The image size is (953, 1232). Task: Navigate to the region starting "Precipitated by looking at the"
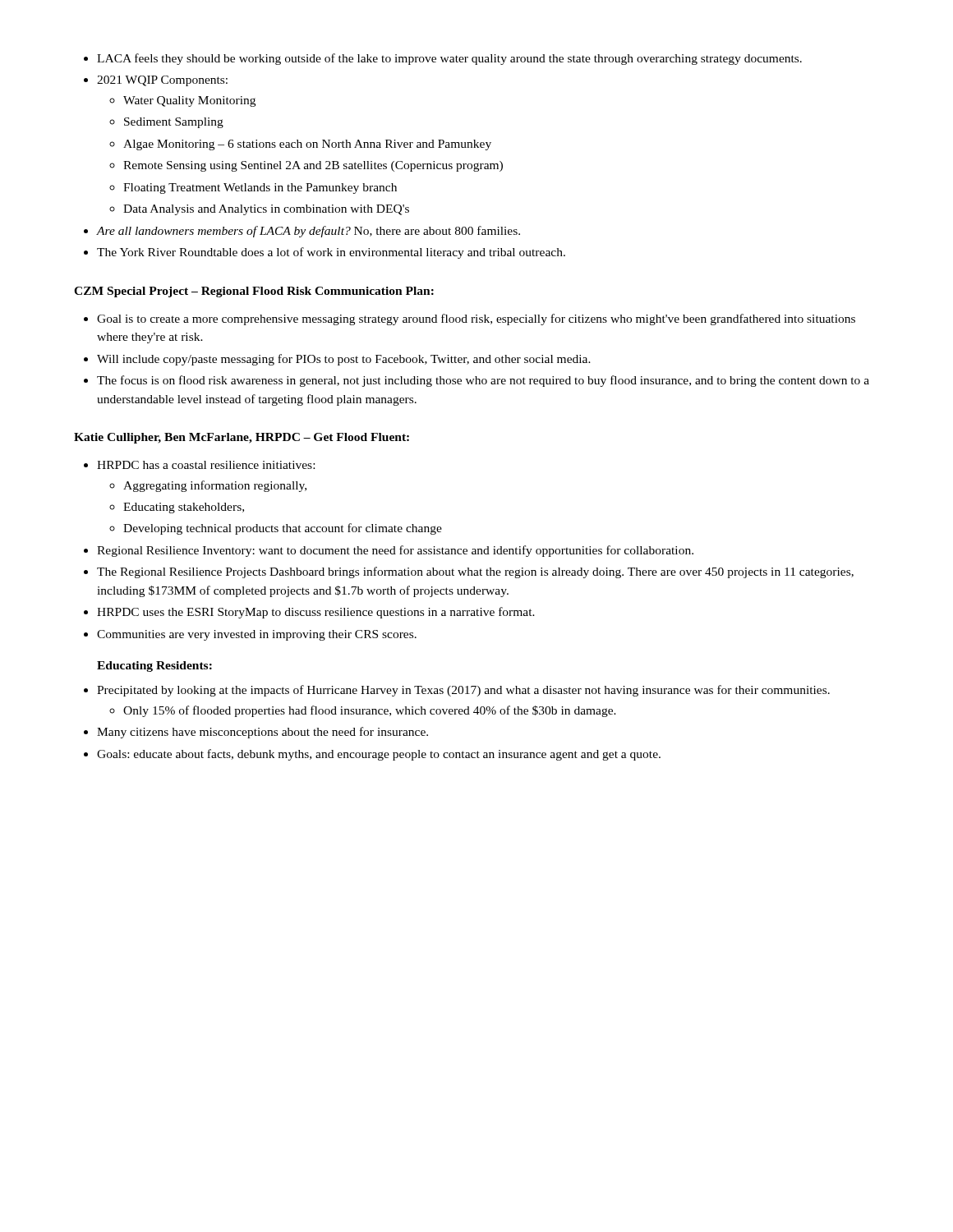coord(476,722)
